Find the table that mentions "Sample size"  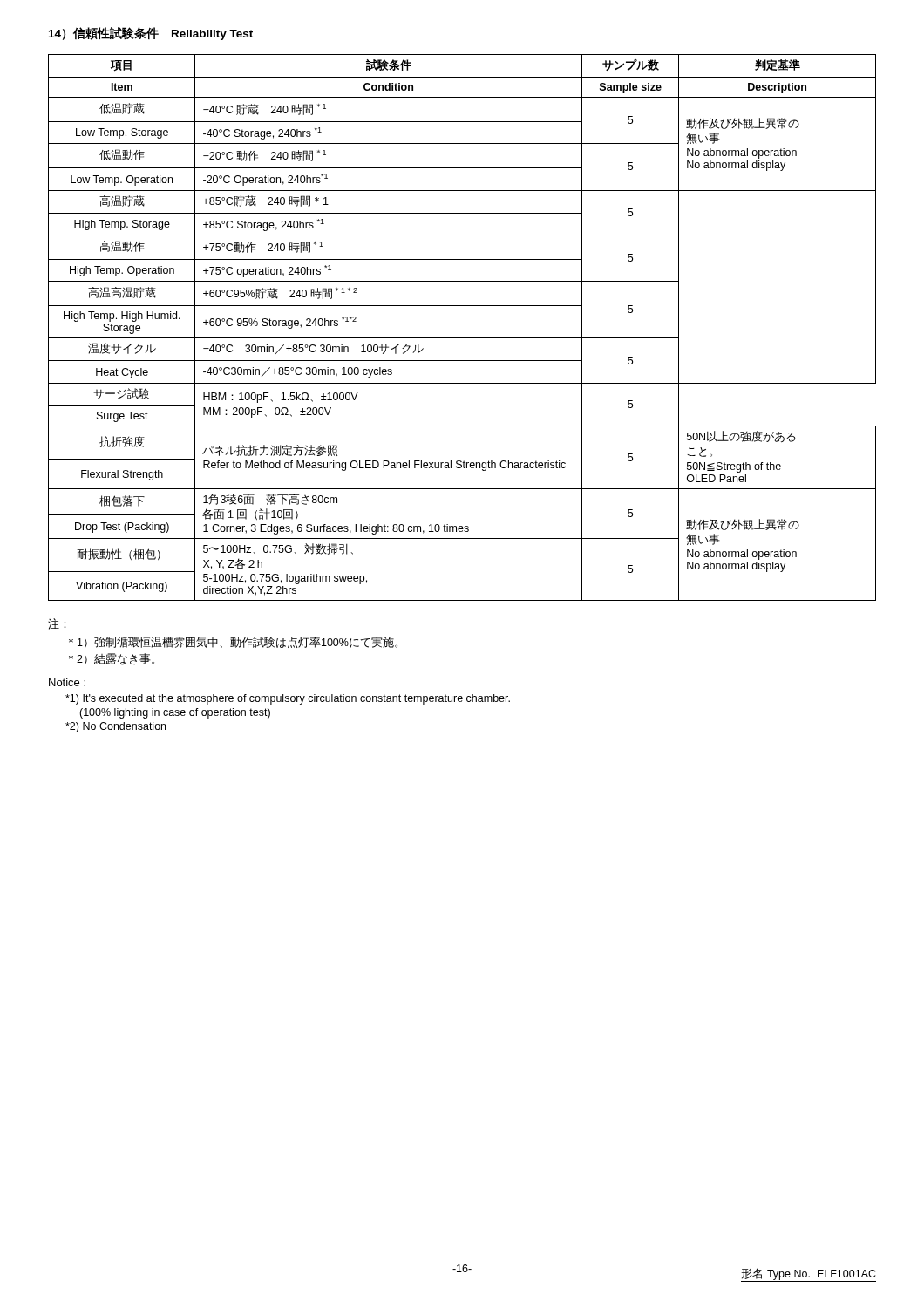point(462,328)
